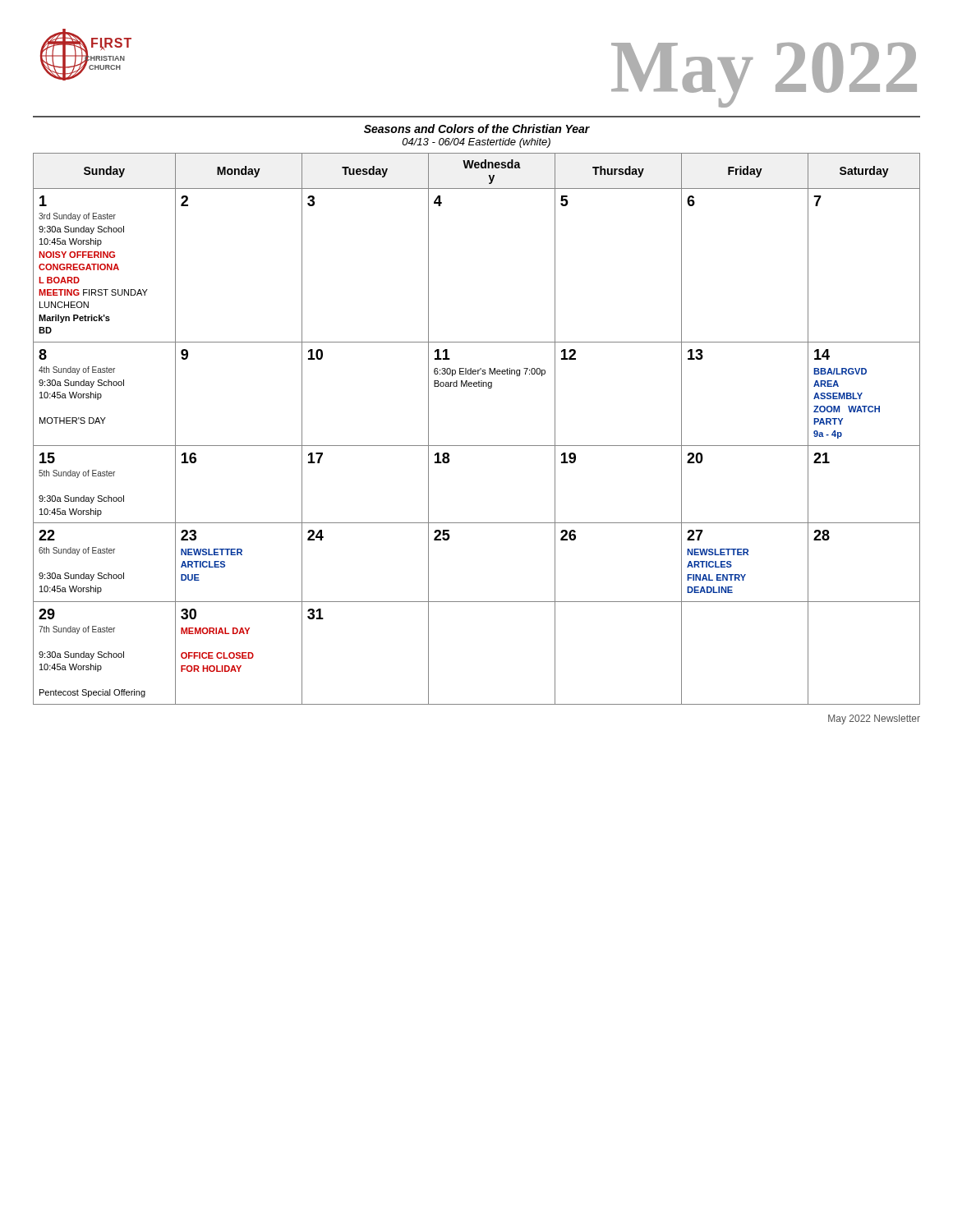This screenshot has width=953, height=1232.
Task: Locate the table with the text "Wednesda y"
Action: tap(476, 429)
